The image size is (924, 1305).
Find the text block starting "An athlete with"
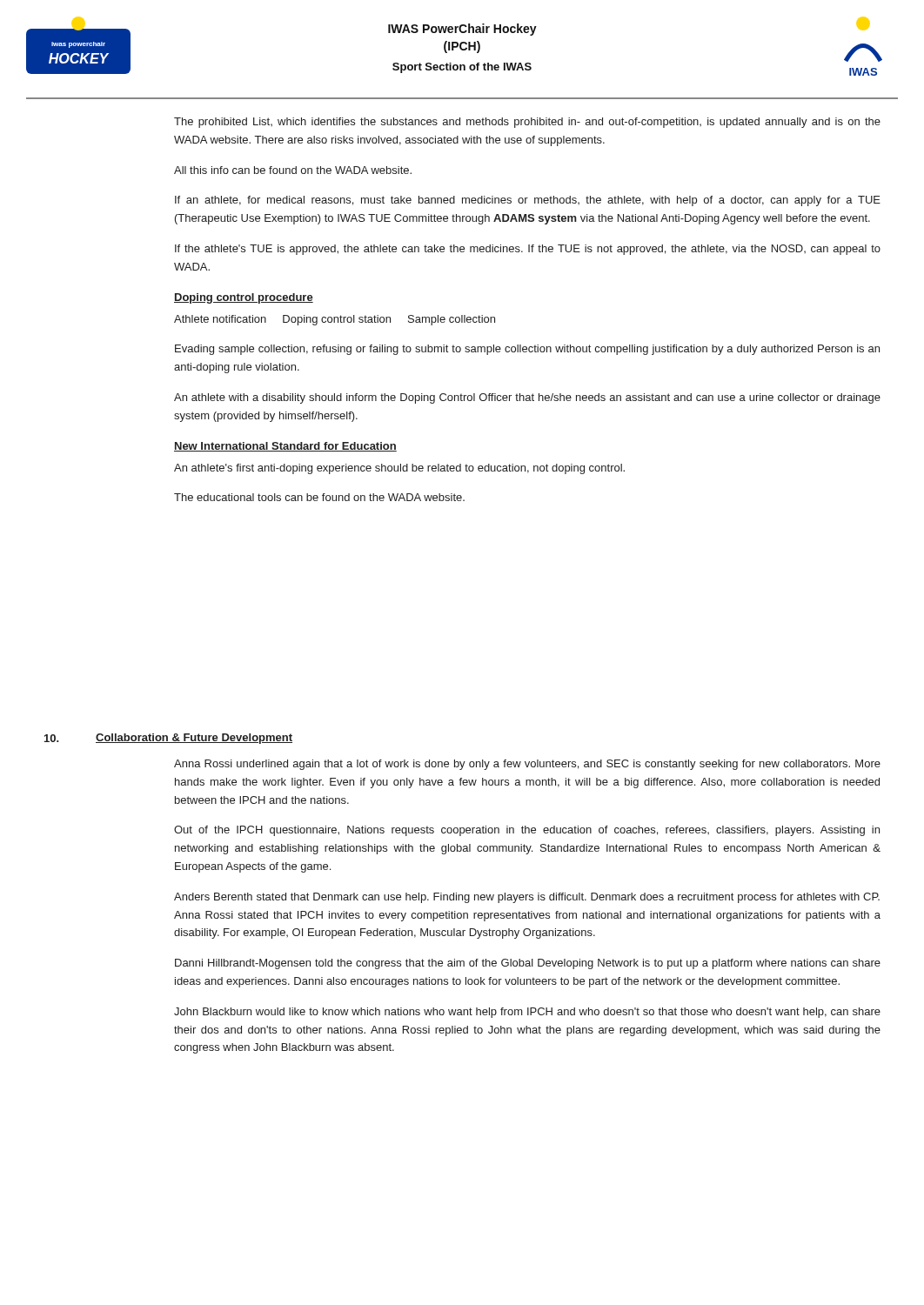[x=527, y=406]
